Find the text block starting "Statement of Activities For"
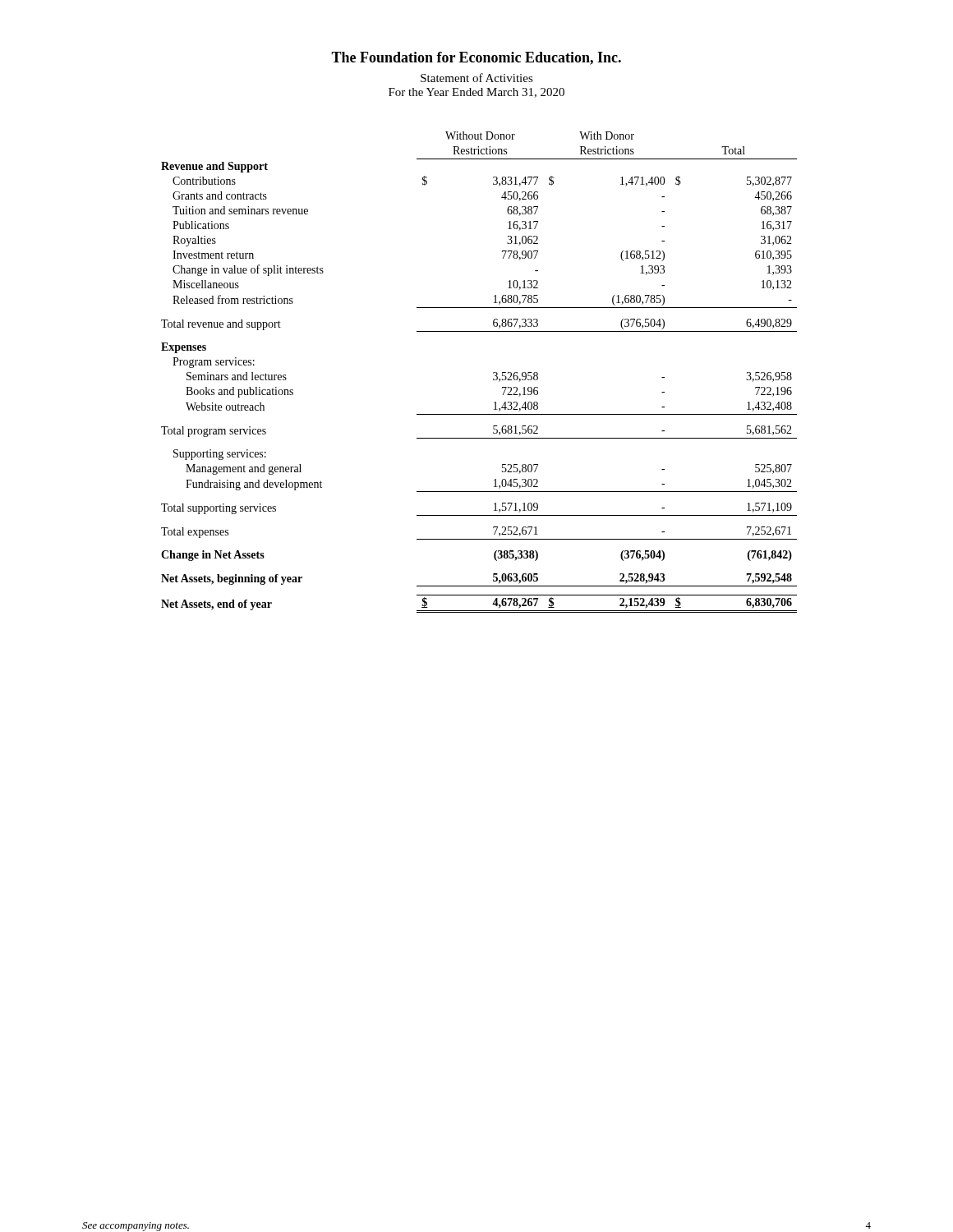Image resolution: width=953 pixels, height=1232 pixels. tap(476, 85)
